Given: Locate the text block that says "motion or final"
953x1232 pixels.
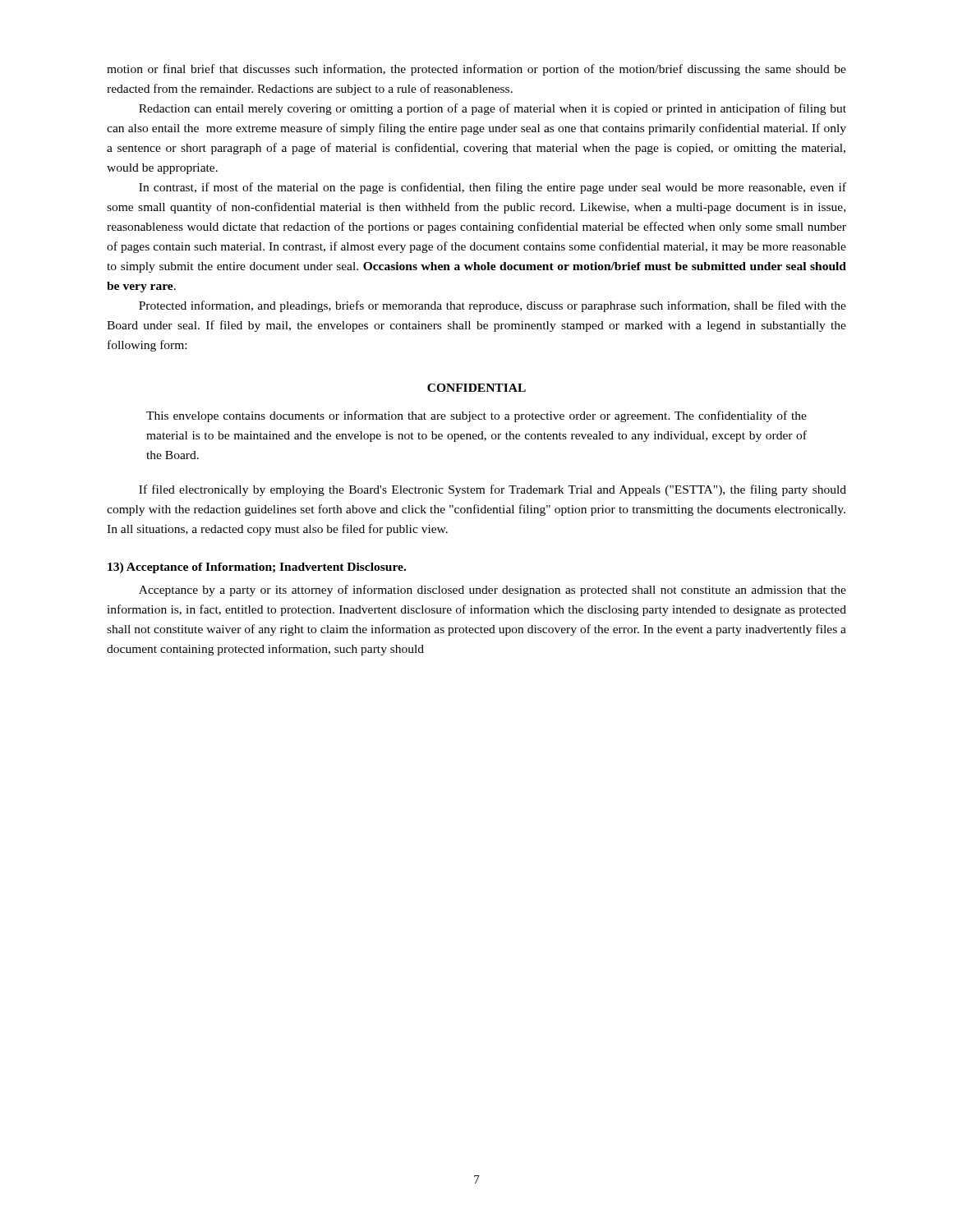Looking at the screenshot, I should (x=476, y=79).
